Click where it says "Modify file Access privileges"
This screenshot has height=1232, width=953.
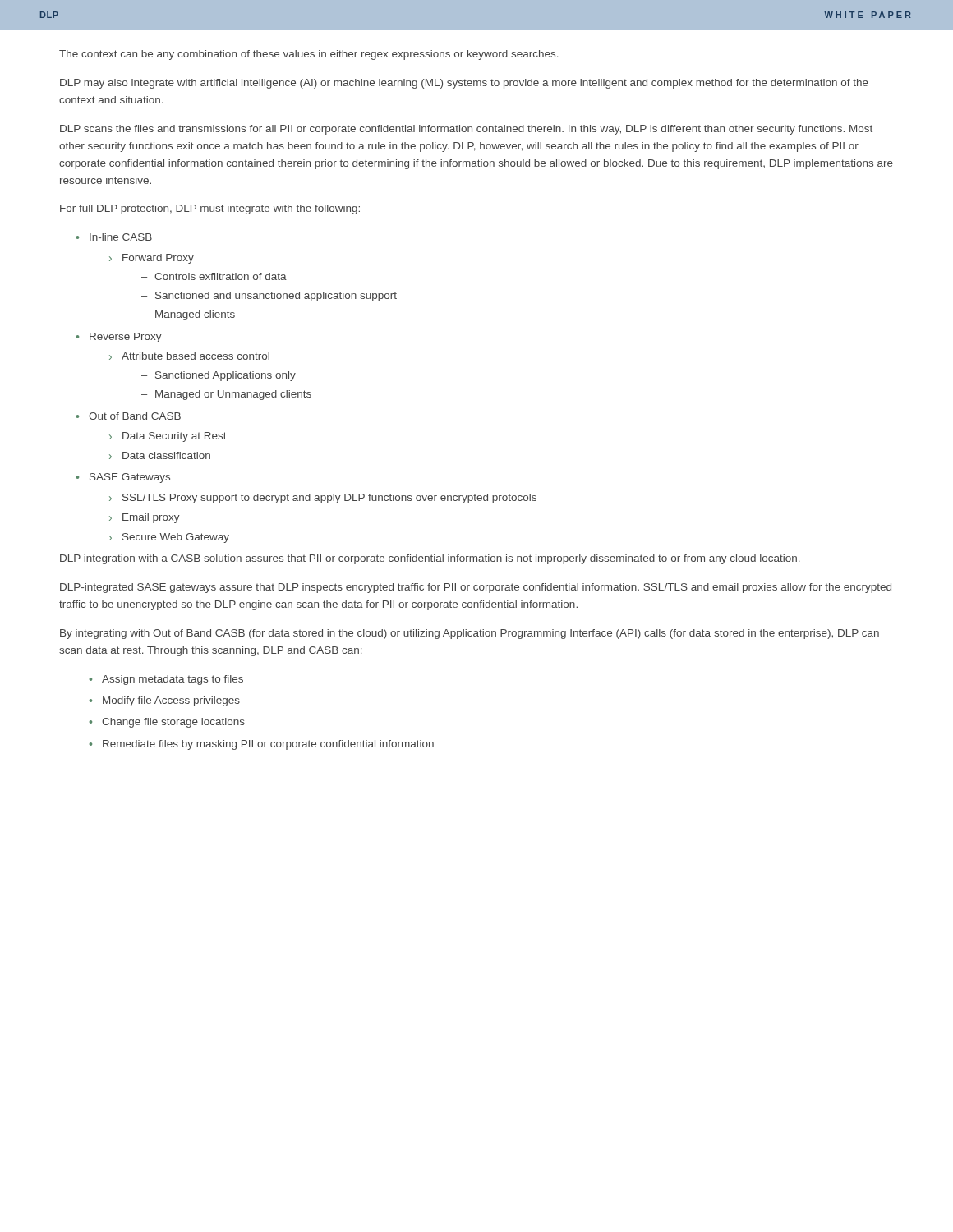(171, 700)
